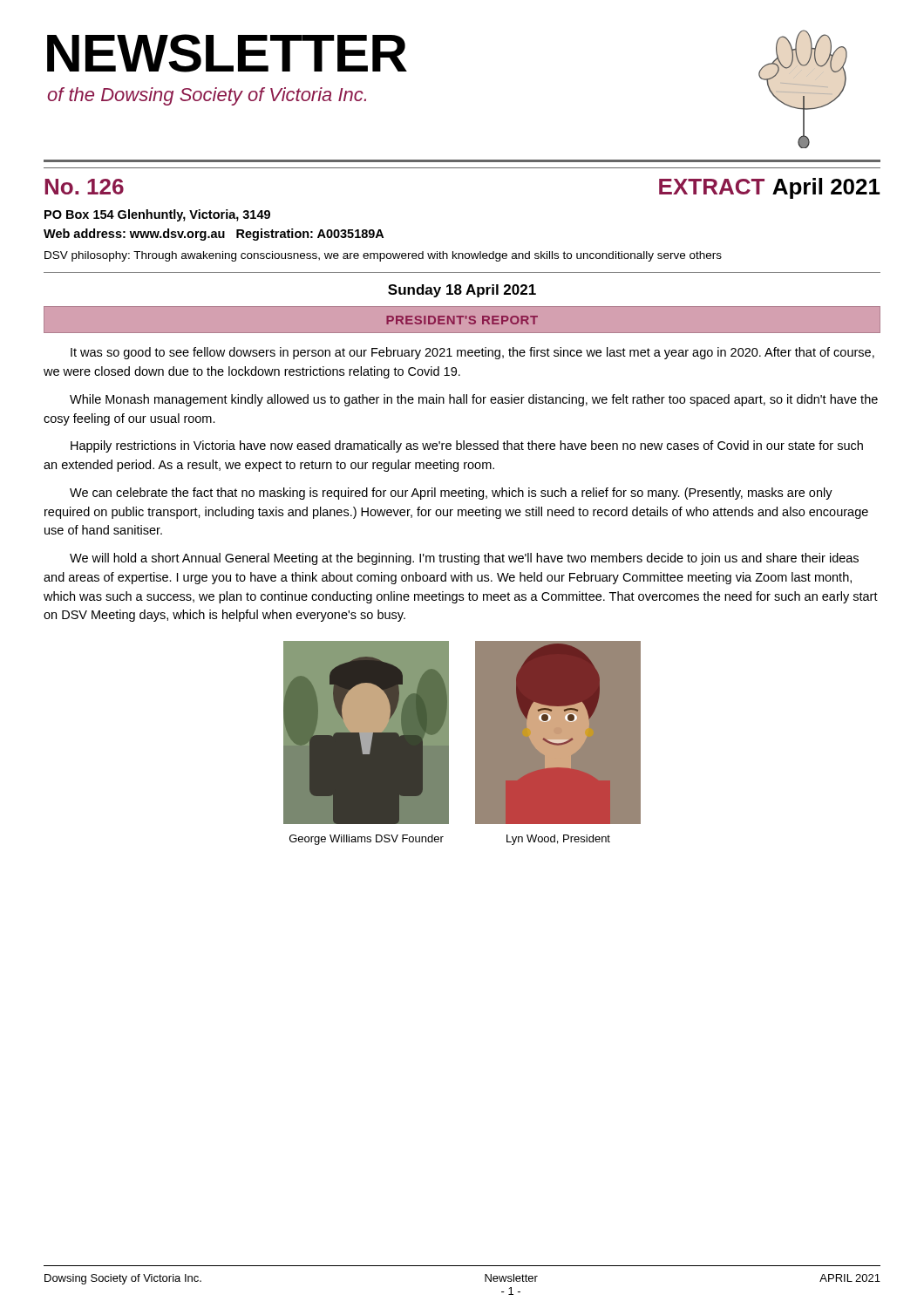Locate the text block starting "George Williams DSV Founder"

point(366,839)
